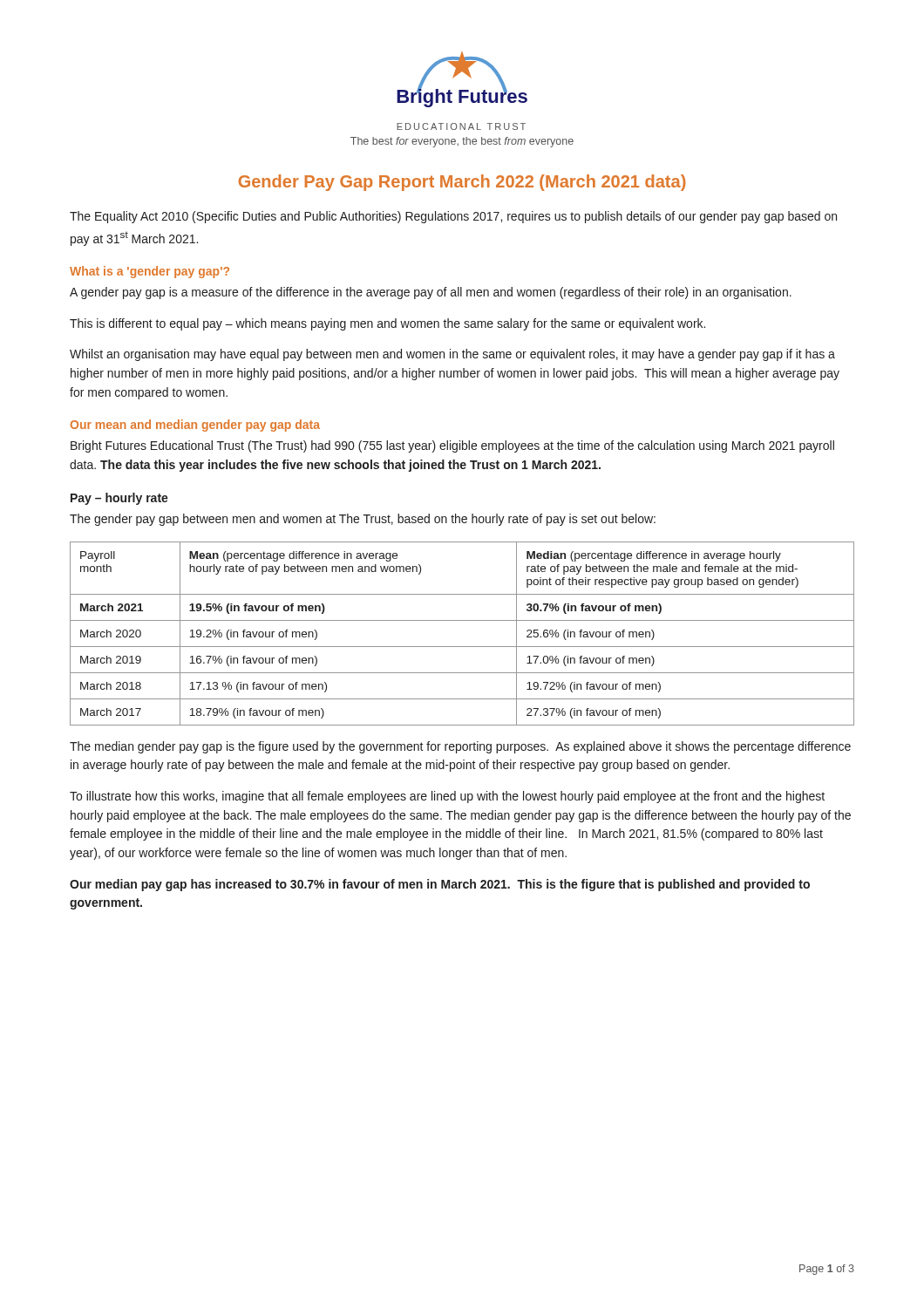Click on the text block with the text "This is different to equal"

pos(388,323)
